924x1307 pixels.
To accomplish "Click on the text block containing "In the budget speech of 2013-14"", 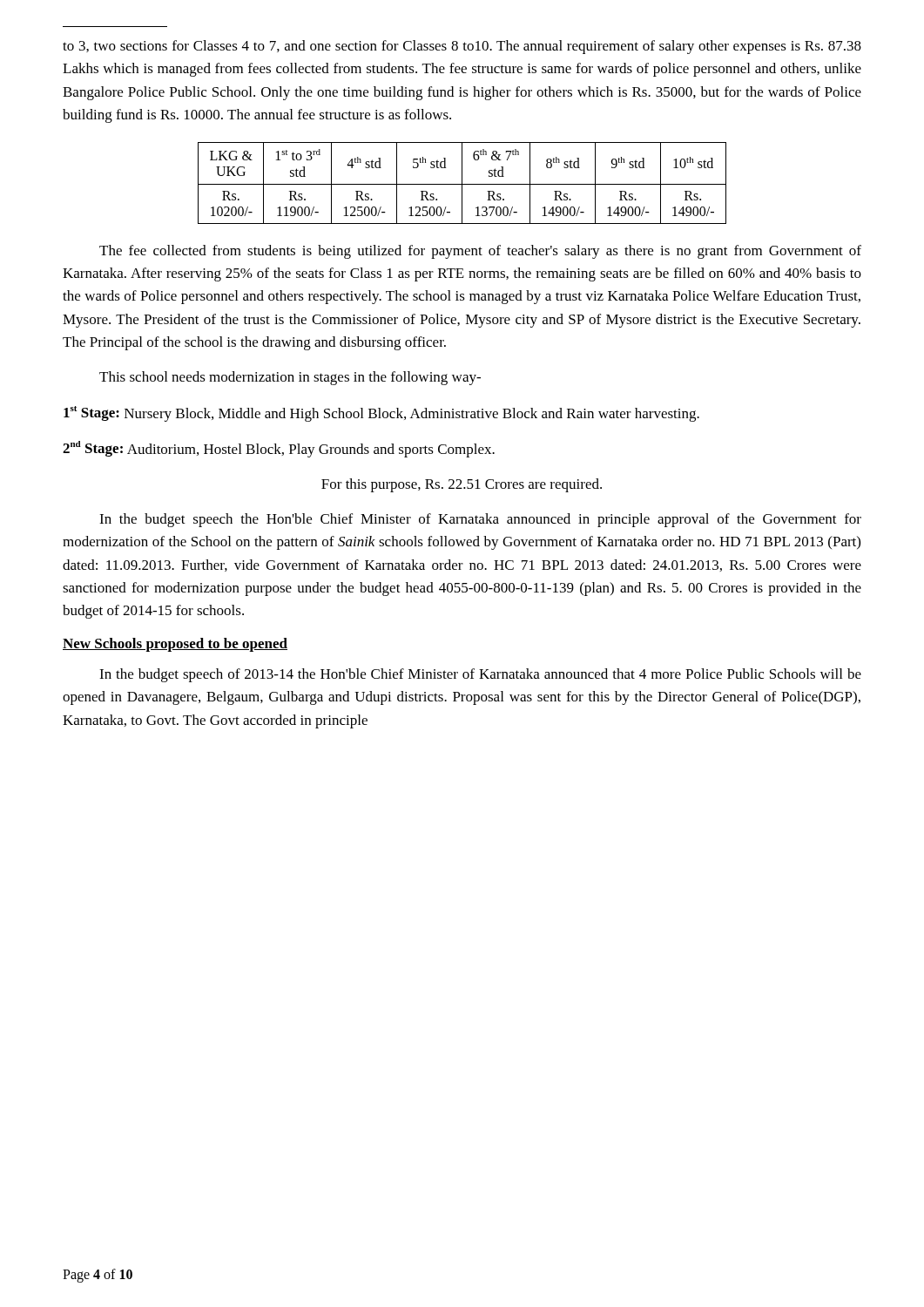I will (462, 697).
